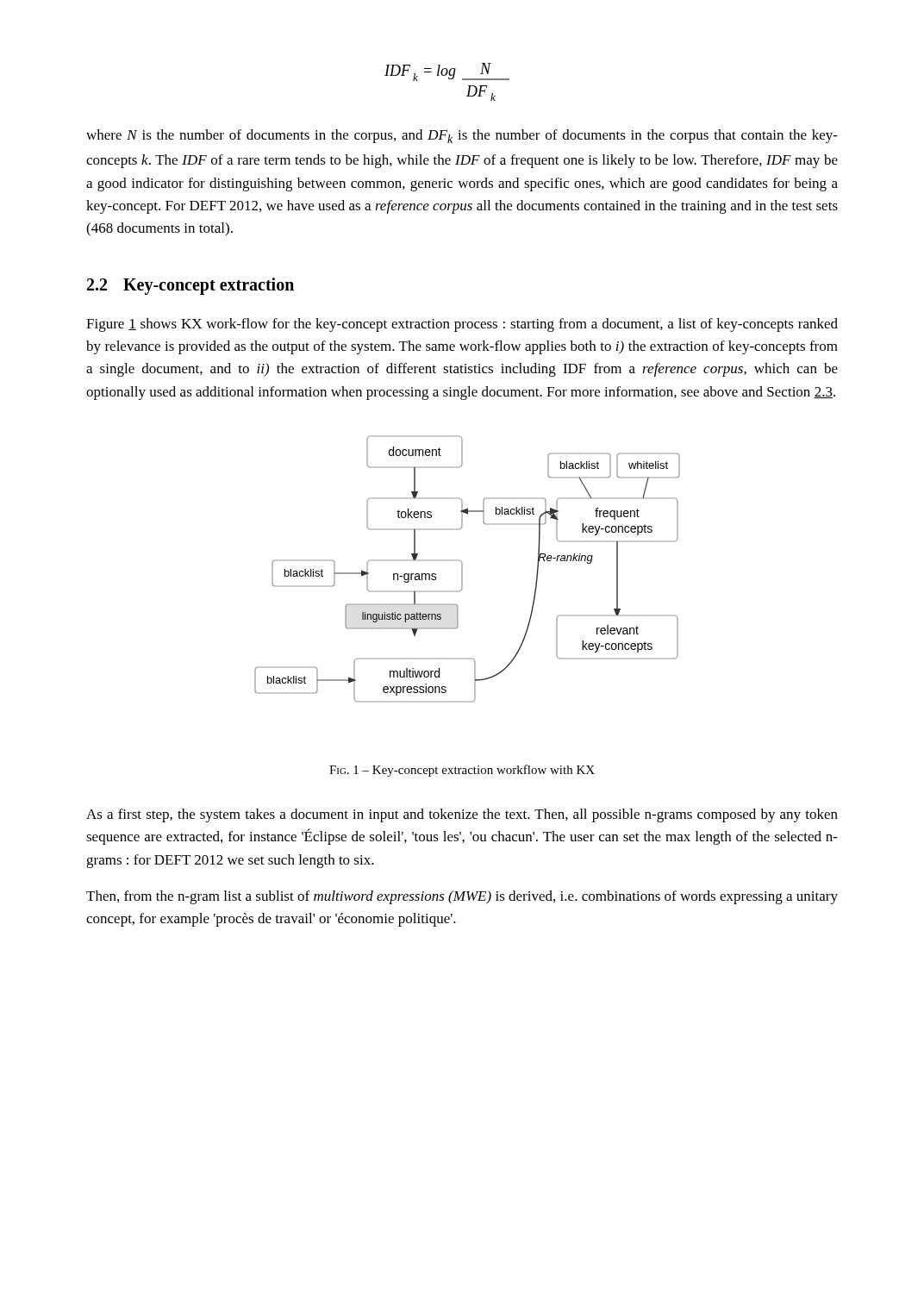
Task: Select the text block that says "Figure 1 shows KX work-flow"
Action: pyautogui.click(x=462, y=358)
